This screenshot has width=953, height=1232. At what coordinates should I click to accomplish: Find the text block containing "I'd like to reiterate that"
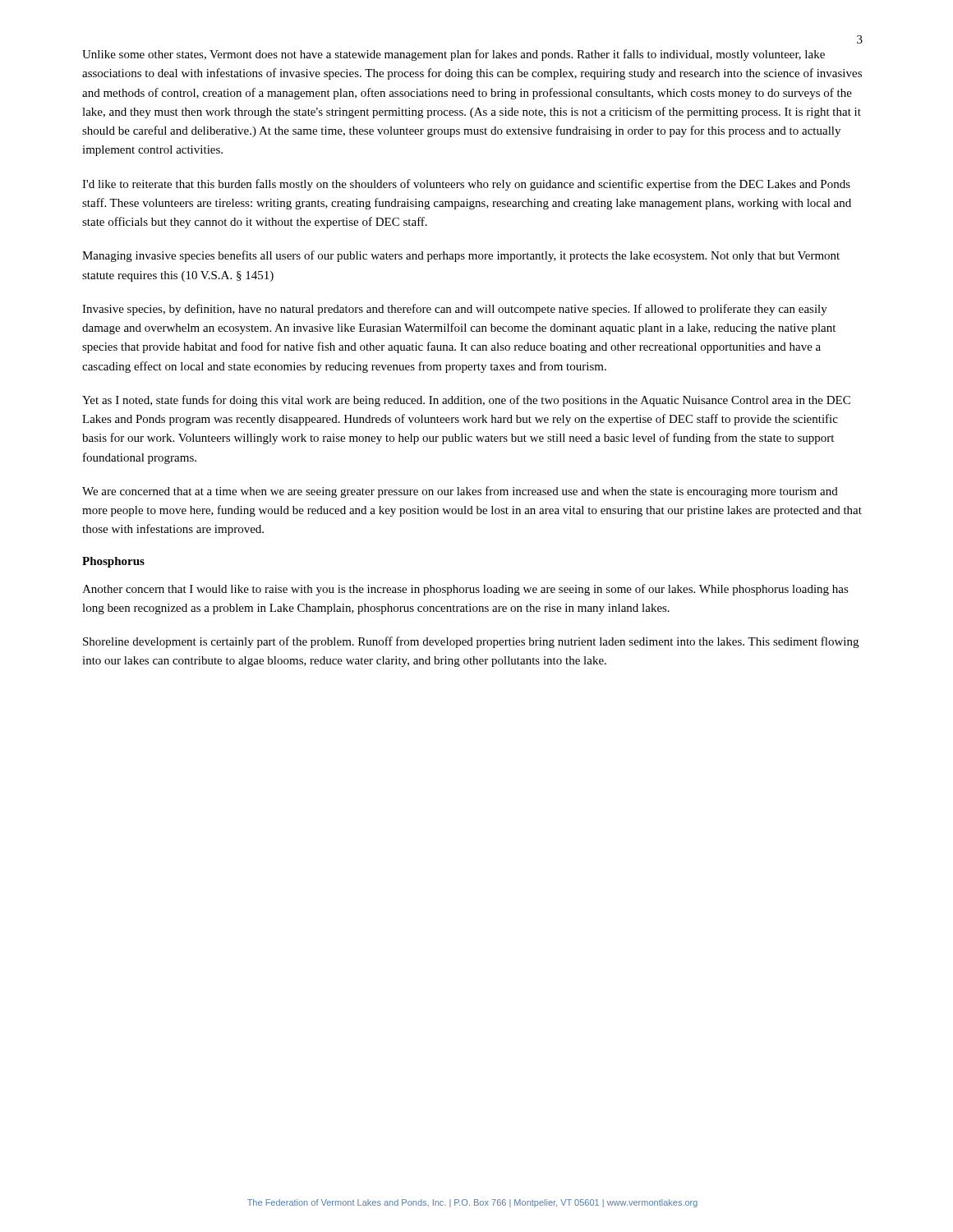click(467, 203)
